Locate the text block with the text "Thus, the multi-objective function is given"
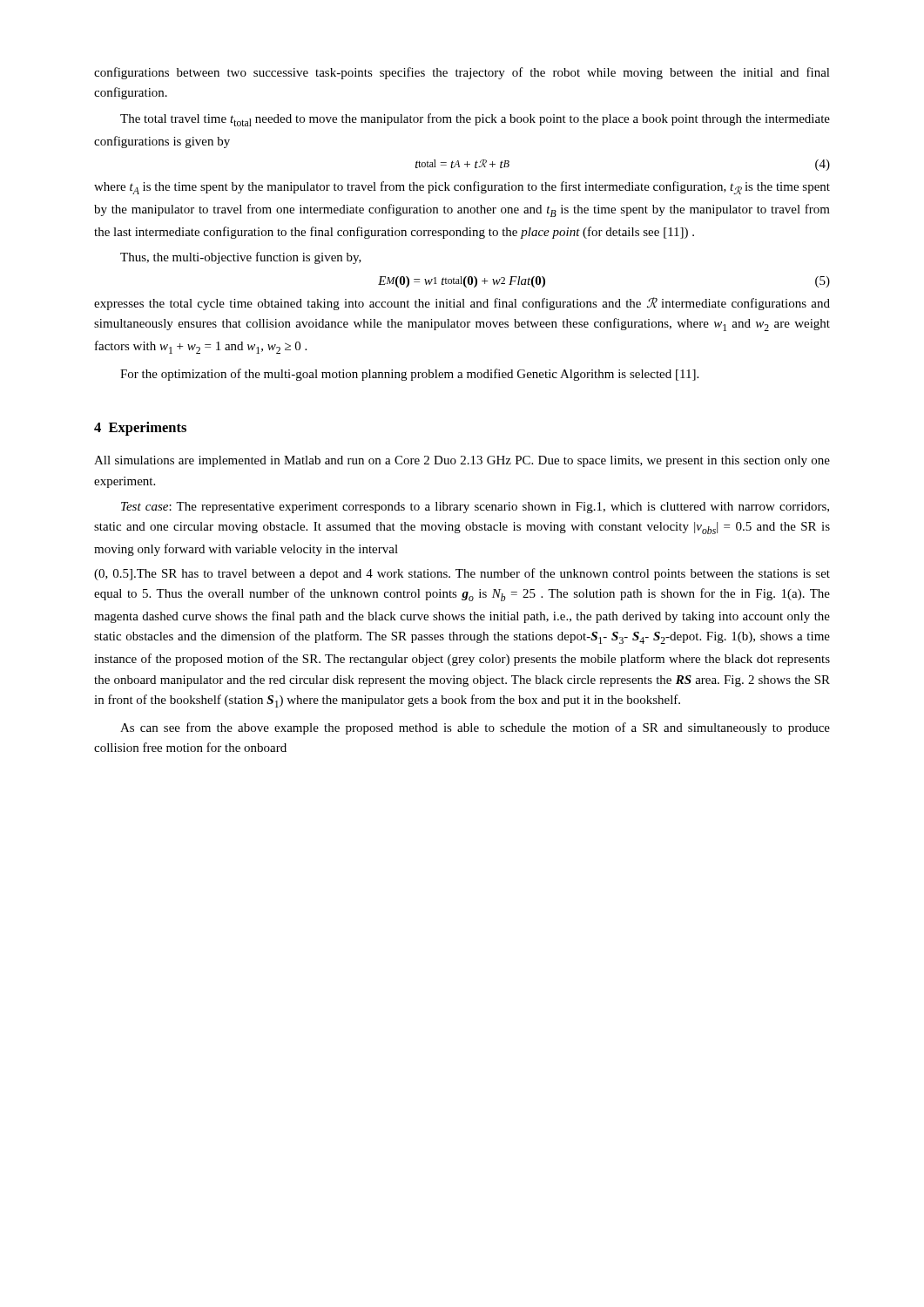Screen dimensions: 1307x924 tap(241, 258)
